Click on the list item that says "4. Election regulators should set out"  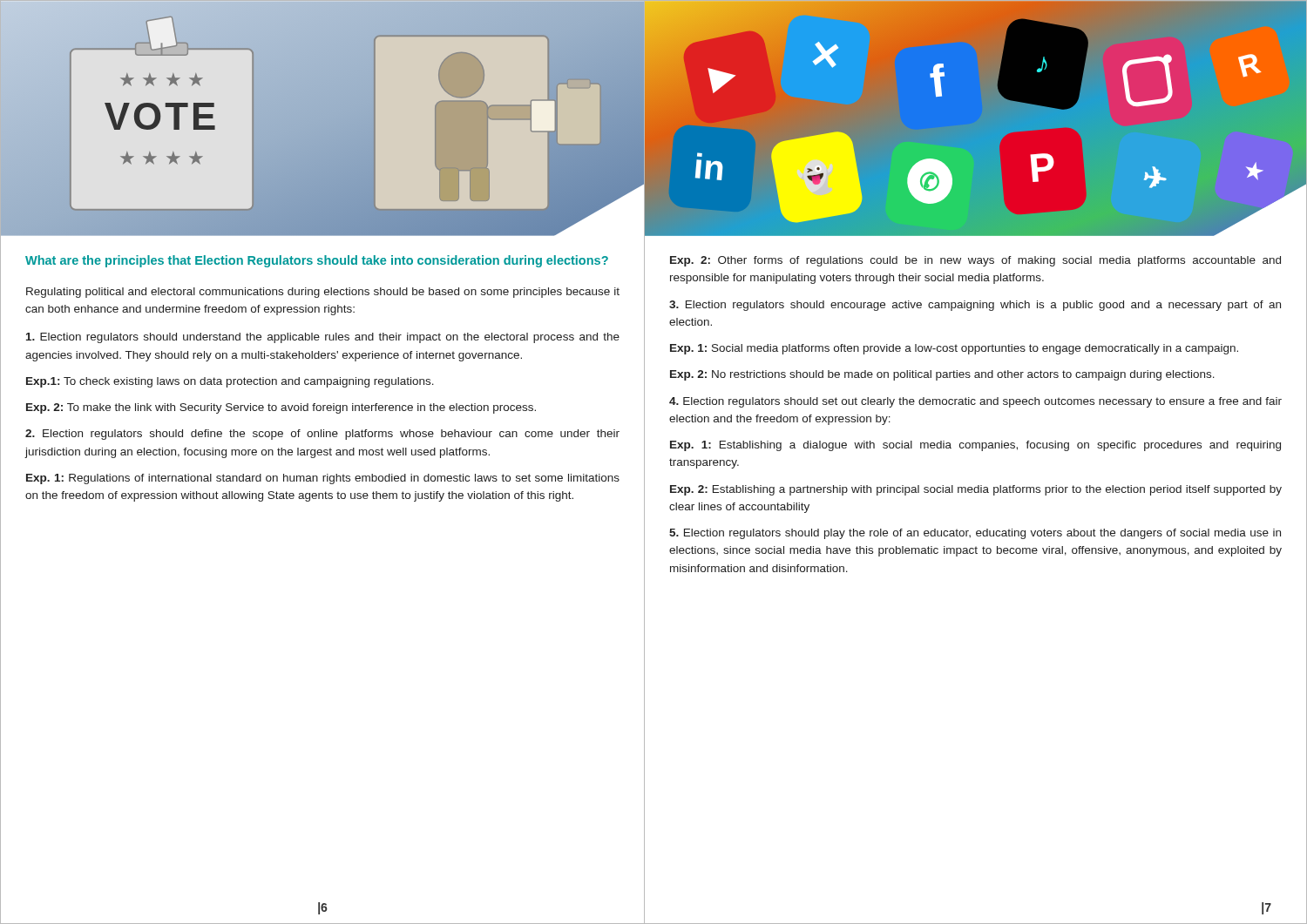click(975, 409)
